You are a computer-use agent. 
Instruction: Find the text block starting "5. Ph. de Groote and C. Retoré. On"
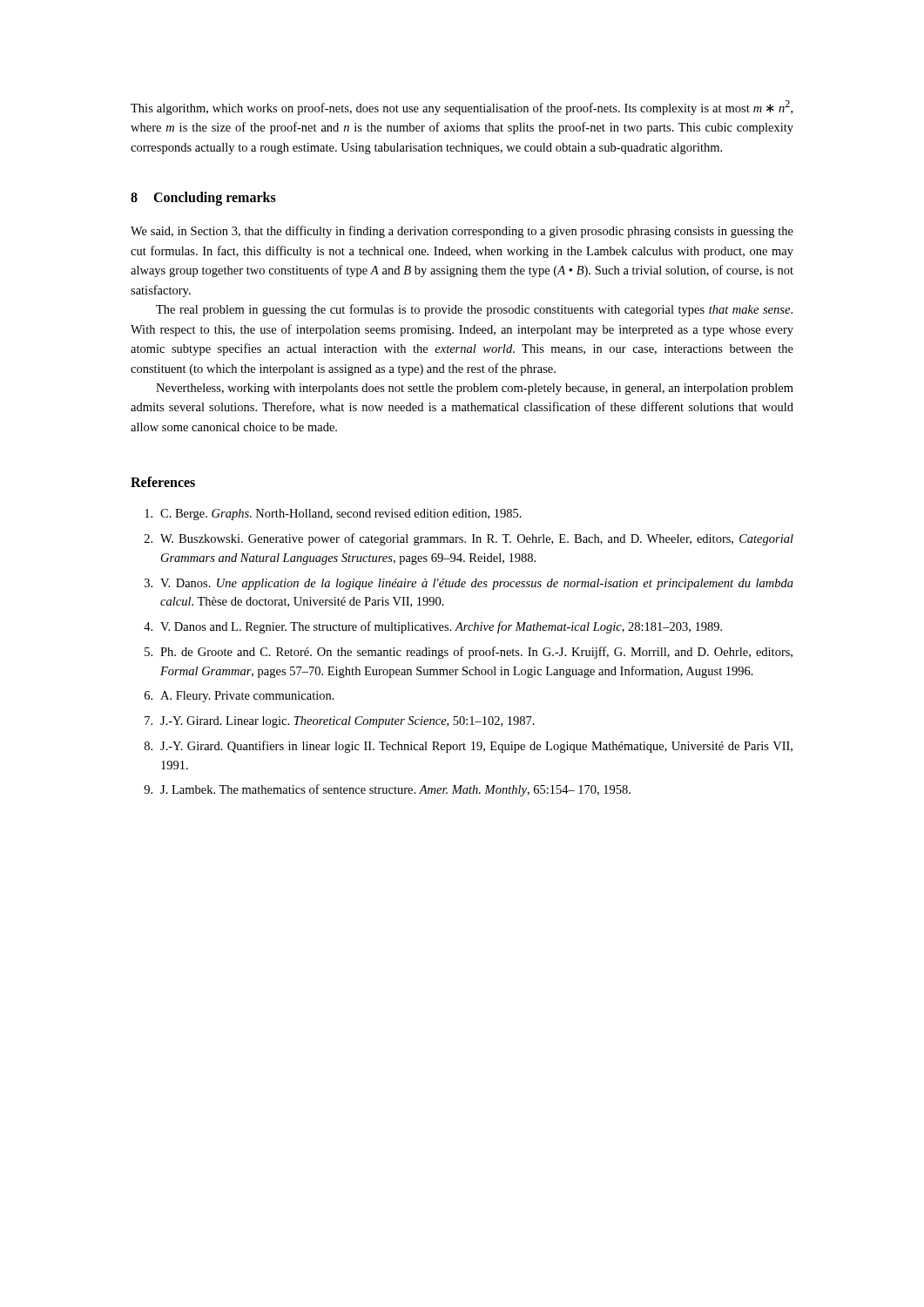(462, 662)
